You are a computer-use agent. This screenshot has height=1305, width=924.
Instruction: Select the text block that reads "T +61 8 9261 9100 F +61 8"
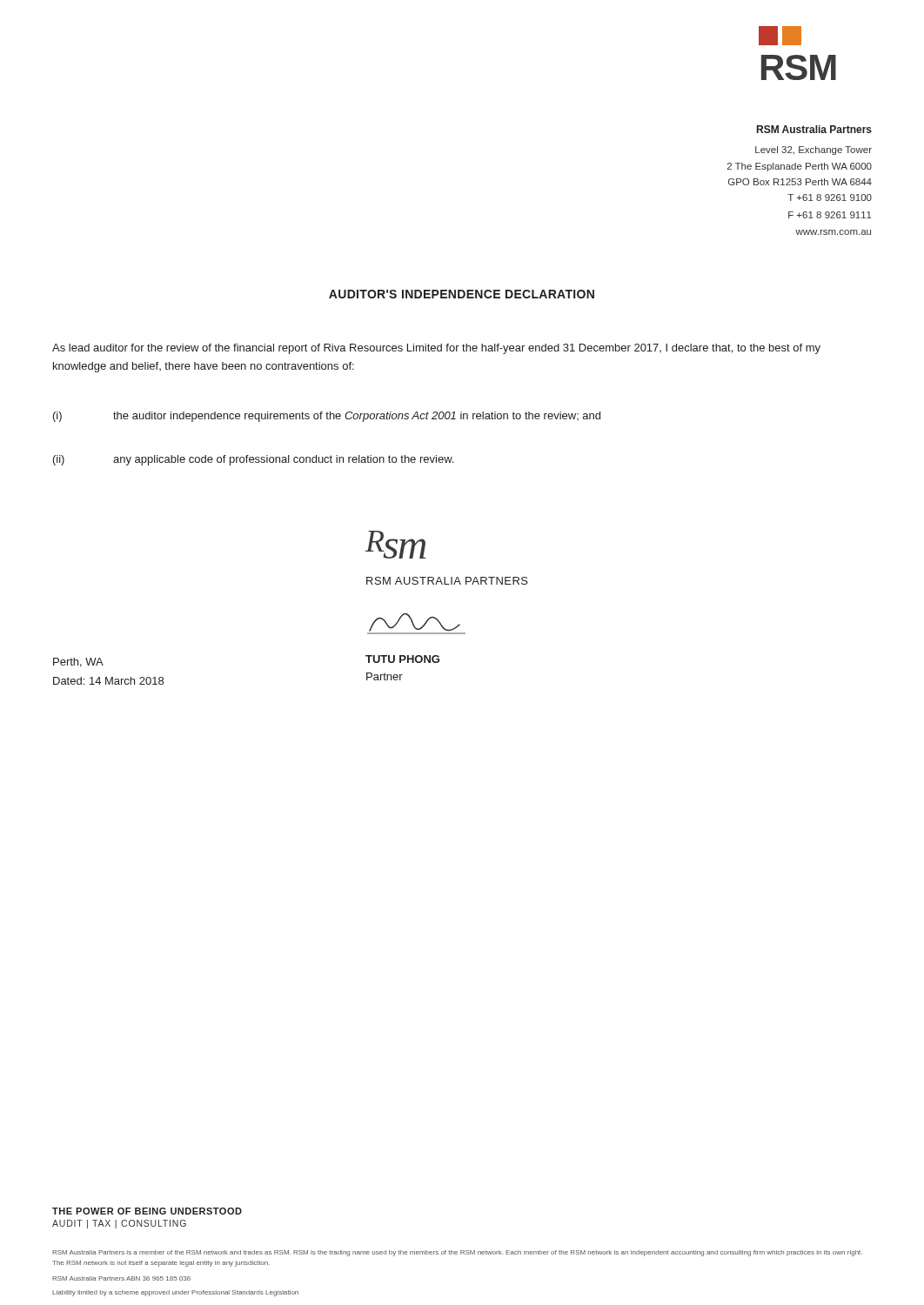830,215
